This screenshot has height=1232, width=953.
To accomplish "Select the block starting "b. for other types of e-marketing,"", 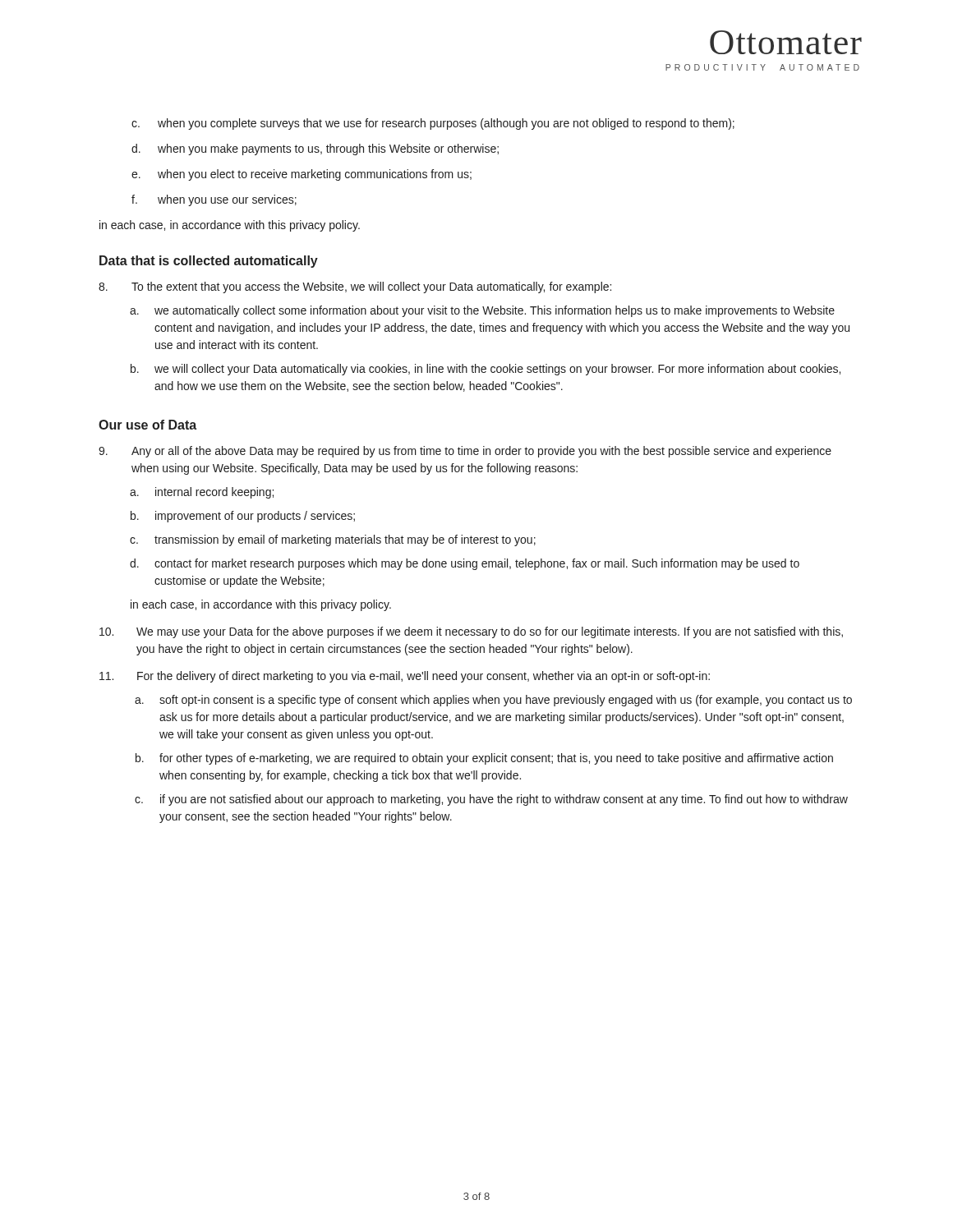I will point(495,767).
